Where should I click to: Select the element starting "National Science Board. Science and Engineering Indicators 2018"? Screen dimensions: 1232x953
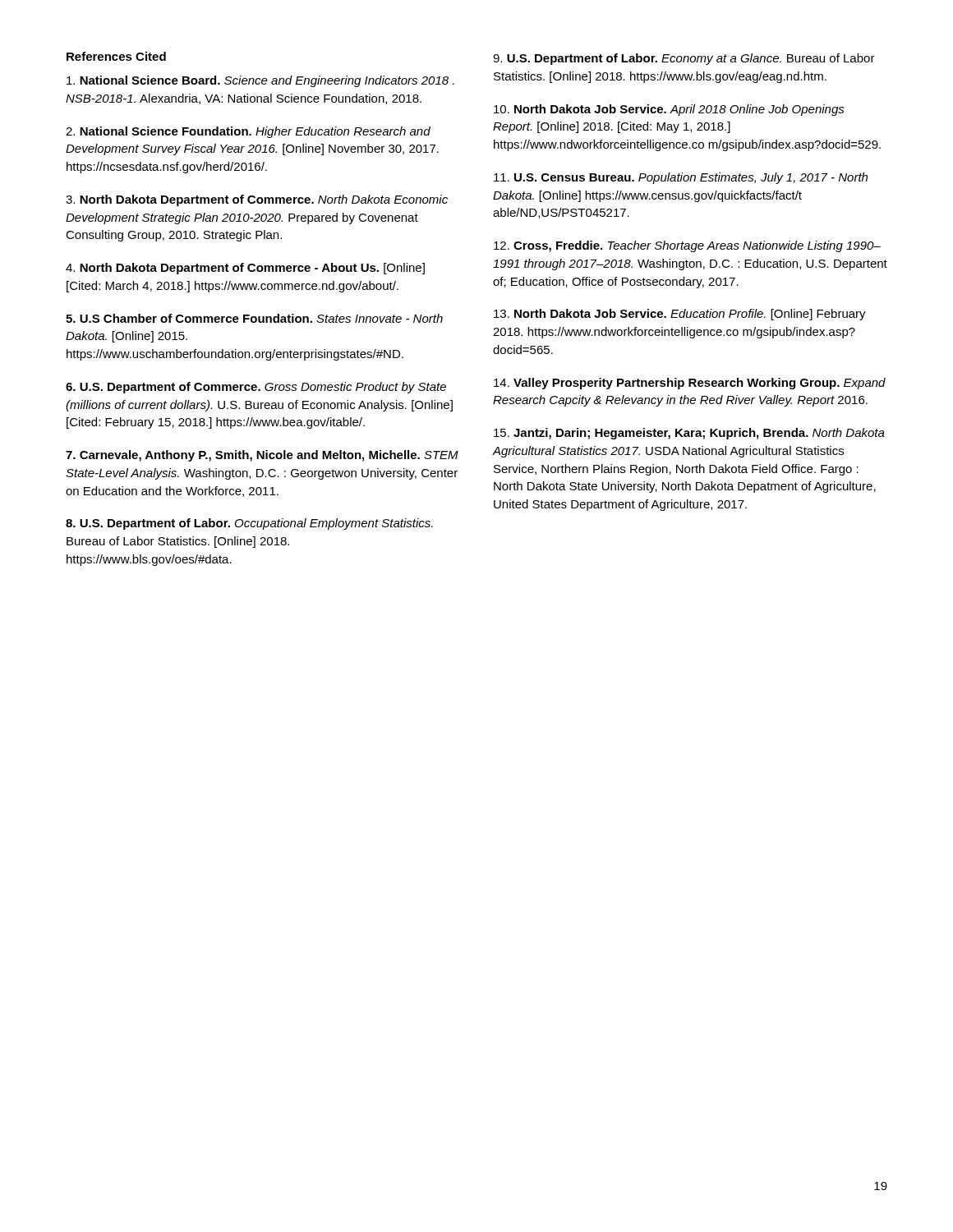point(261,89)
